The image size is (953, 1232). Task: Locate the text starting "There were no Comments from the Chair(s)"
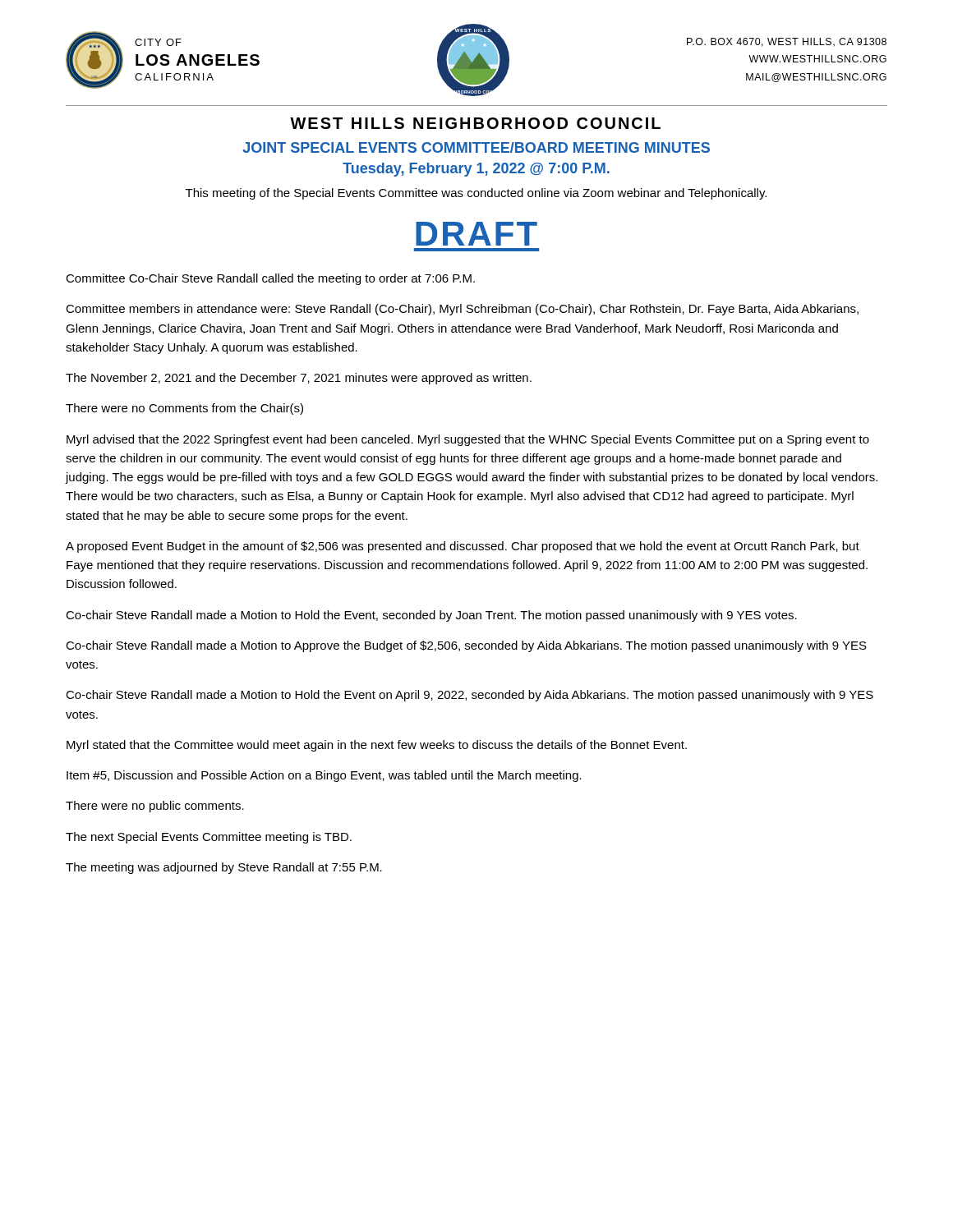tap(185, 408)
